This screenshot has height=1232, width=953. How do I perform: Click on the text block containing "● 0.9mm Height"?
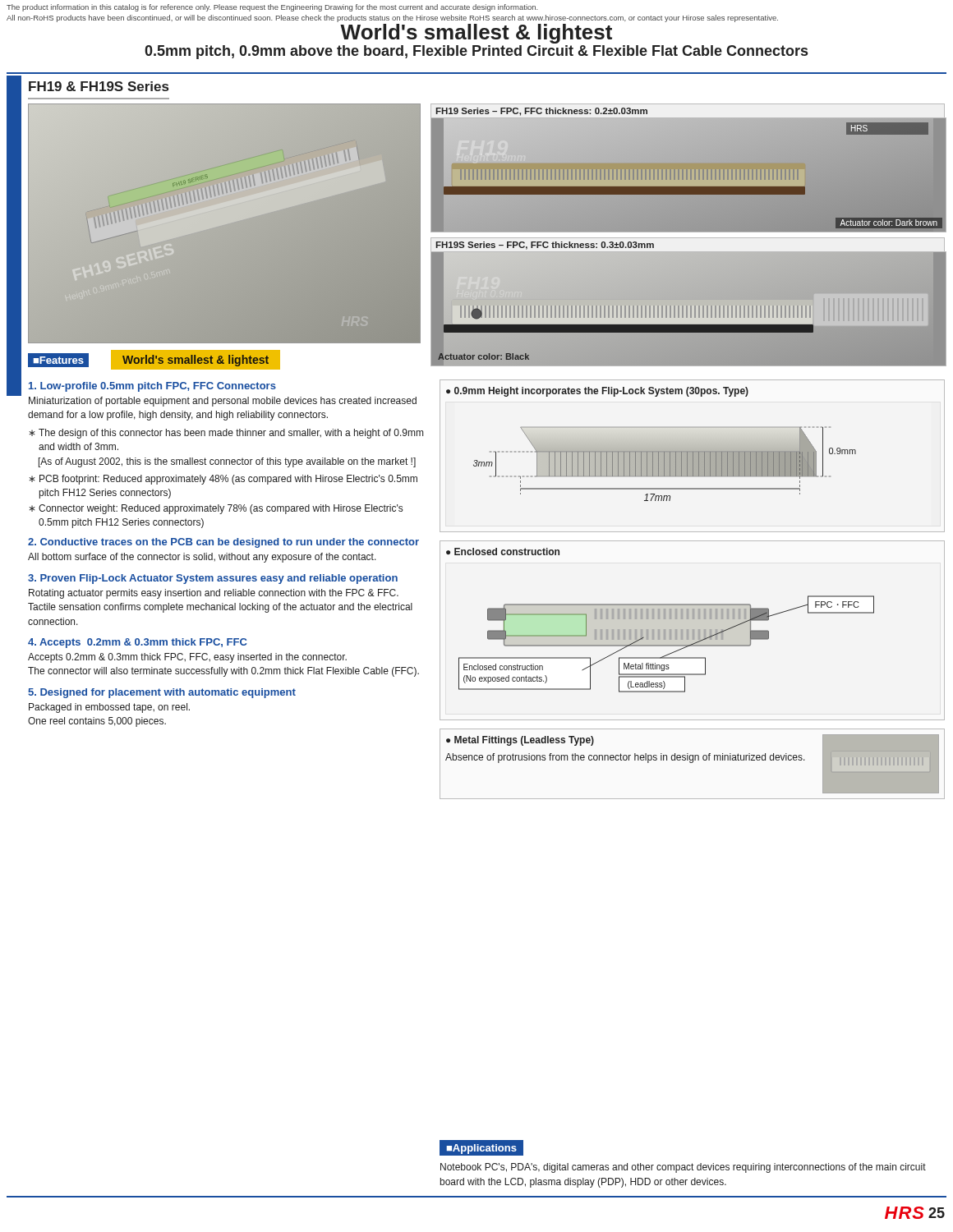pos(597,391)
